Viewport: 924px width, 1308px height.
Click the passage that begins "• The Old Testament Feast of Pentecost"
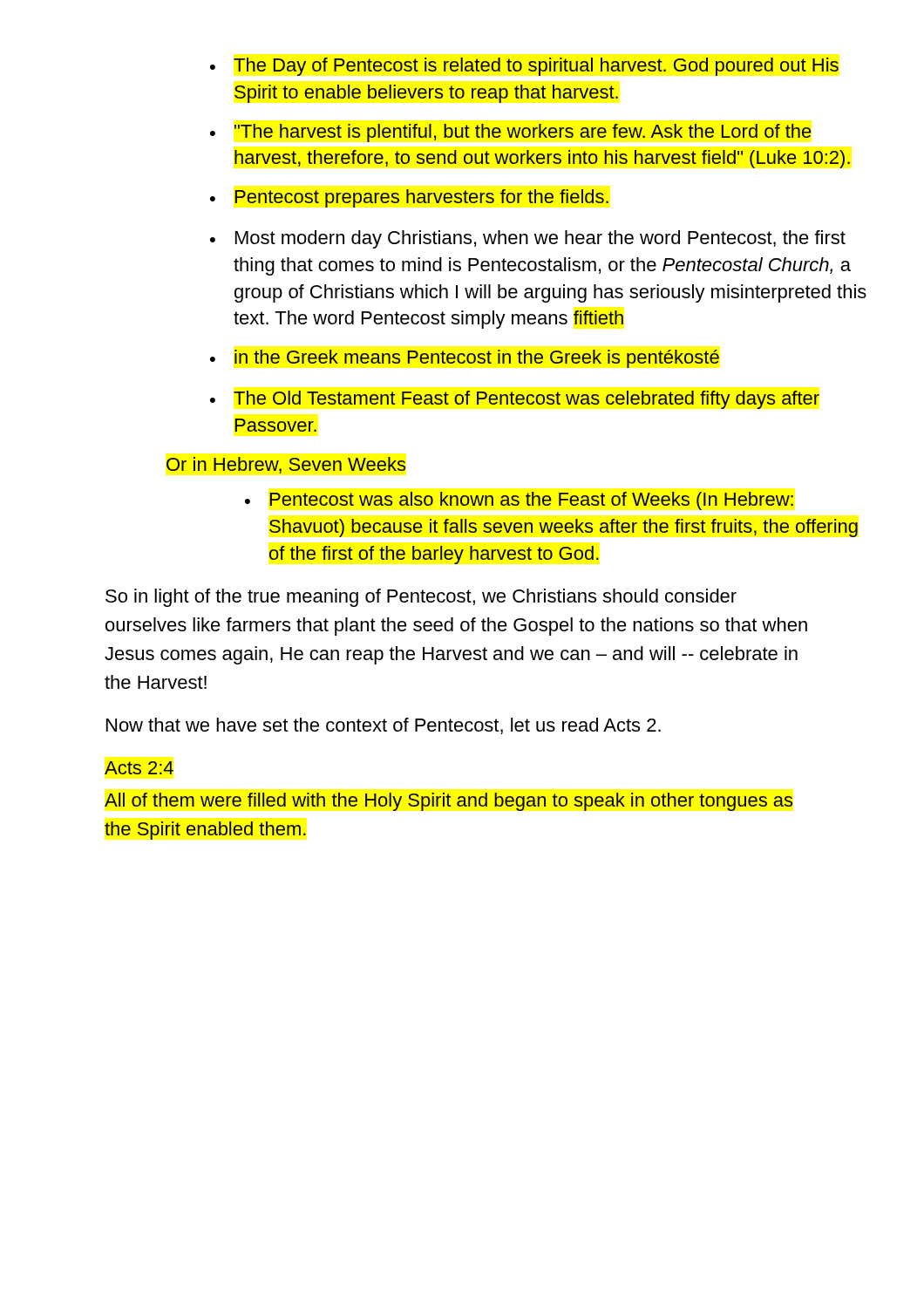540,412
